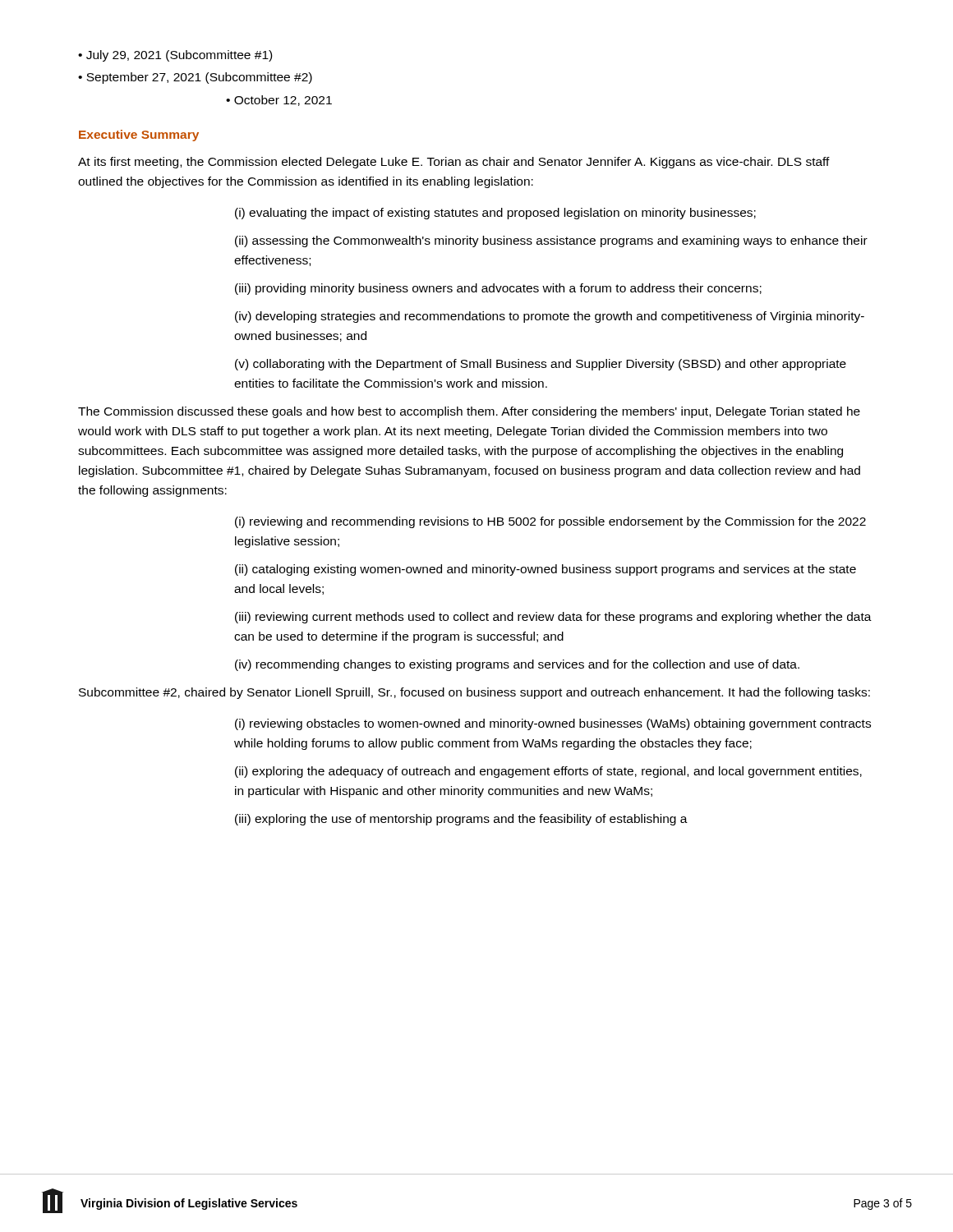This screenshot has height=1232, width=953.
Task: Select the block starting "Subcommittee #2, chaired by Senator Lionell Spruill,"
Action: 474,692
